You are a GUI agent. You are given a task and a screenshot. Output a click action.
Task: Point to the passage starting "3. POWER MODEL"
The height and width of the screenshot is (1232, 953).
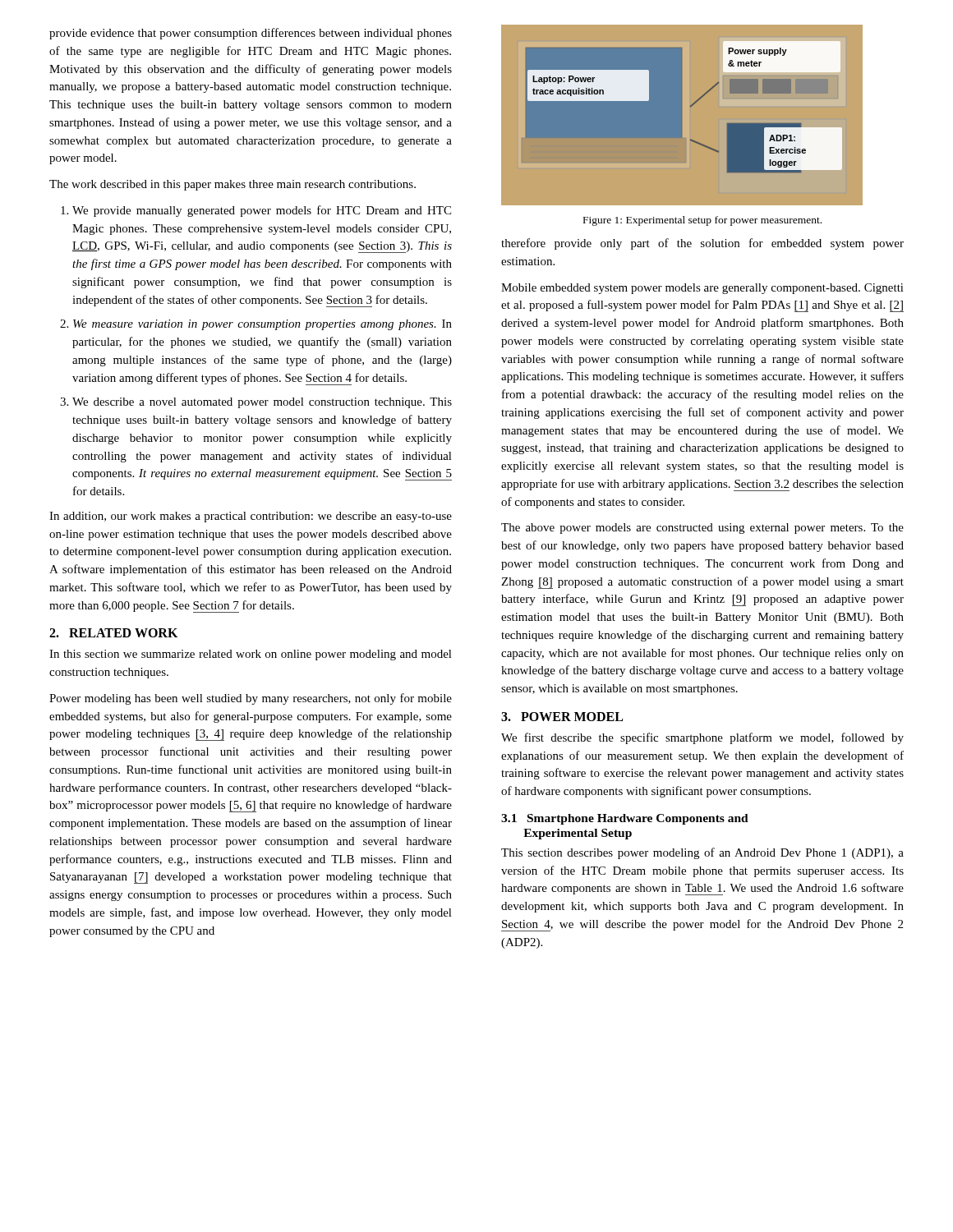[x=562, y=716]
